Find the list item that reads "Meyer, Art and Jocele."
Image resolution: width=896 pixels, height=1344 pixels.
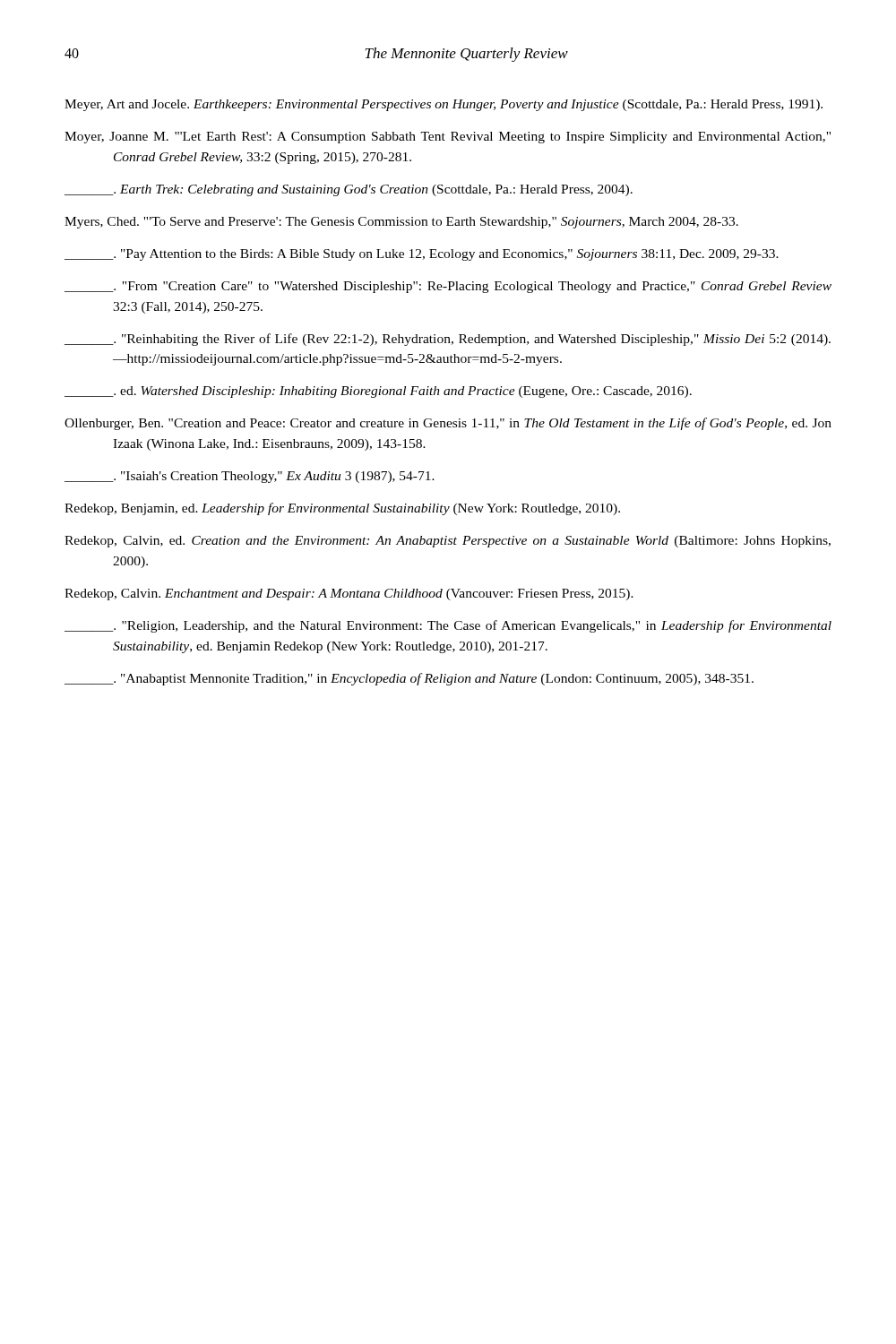(444, 103)
